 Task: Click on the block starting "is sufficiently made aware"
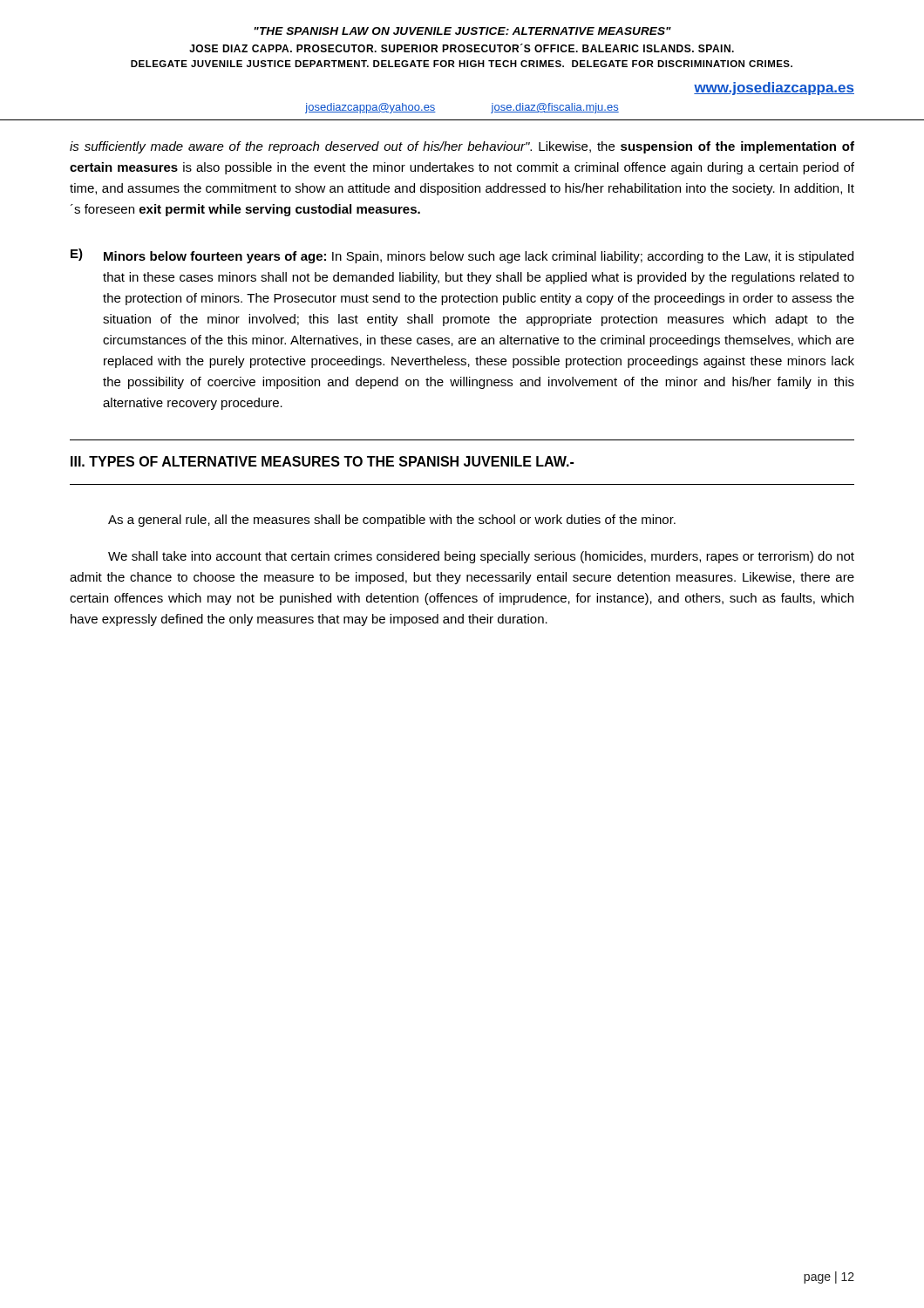(x=462, y=177)
